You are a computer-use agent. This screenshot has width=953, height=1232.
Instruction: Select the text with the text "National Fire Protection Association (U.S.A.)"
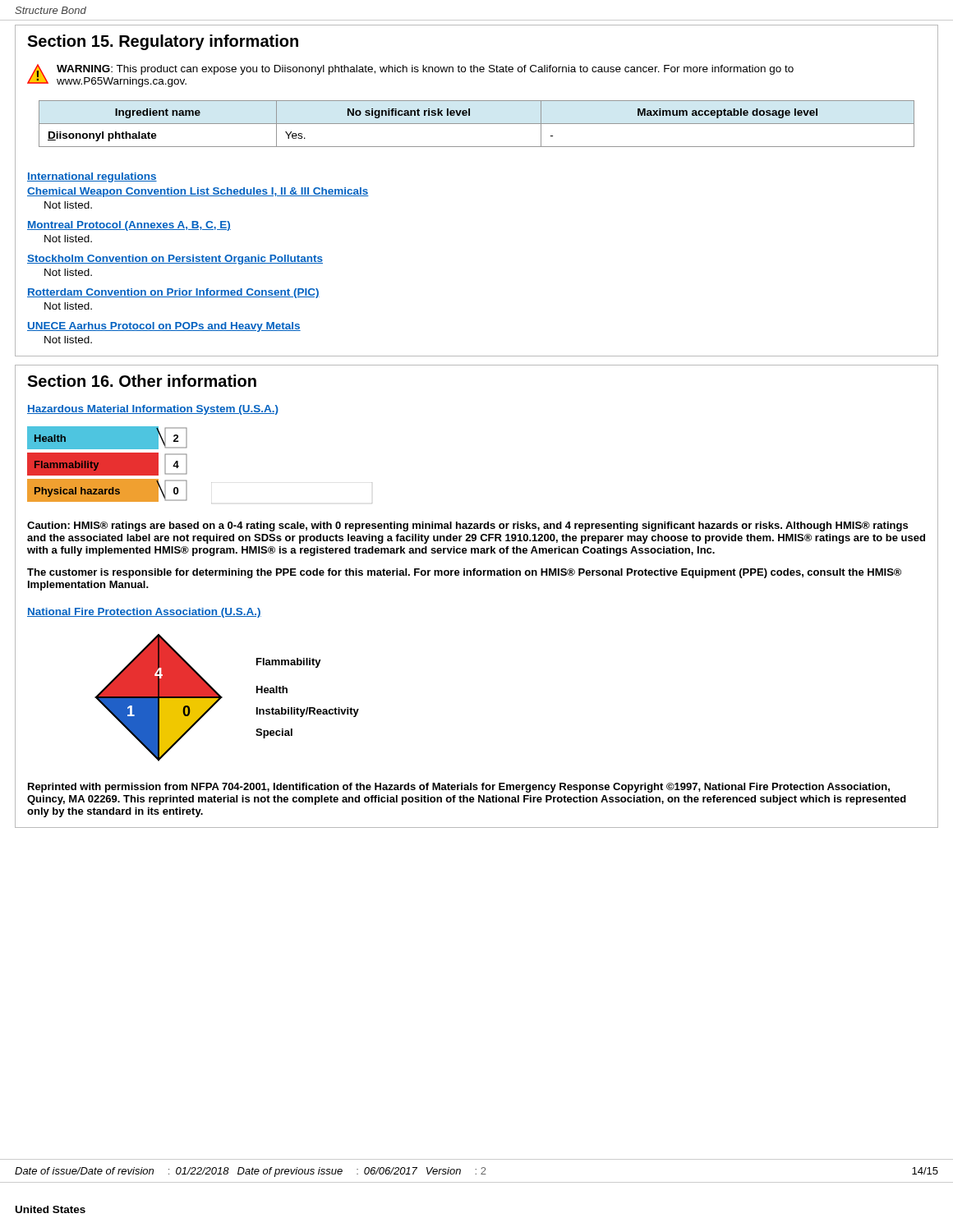[x=144, y=613]
